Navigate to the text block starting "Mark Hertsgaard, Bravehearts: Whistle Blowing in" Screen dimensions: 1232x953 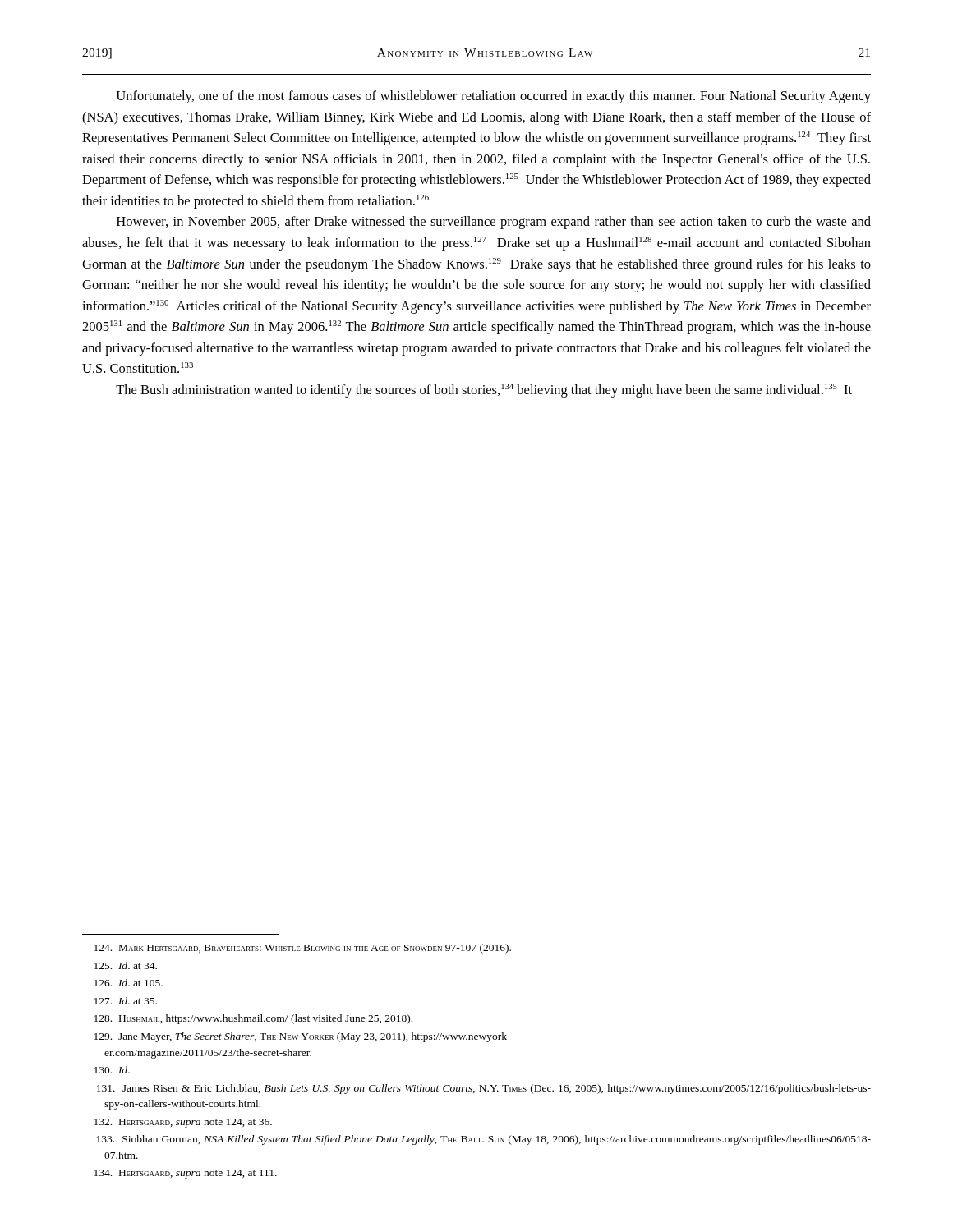coord(476,948)
